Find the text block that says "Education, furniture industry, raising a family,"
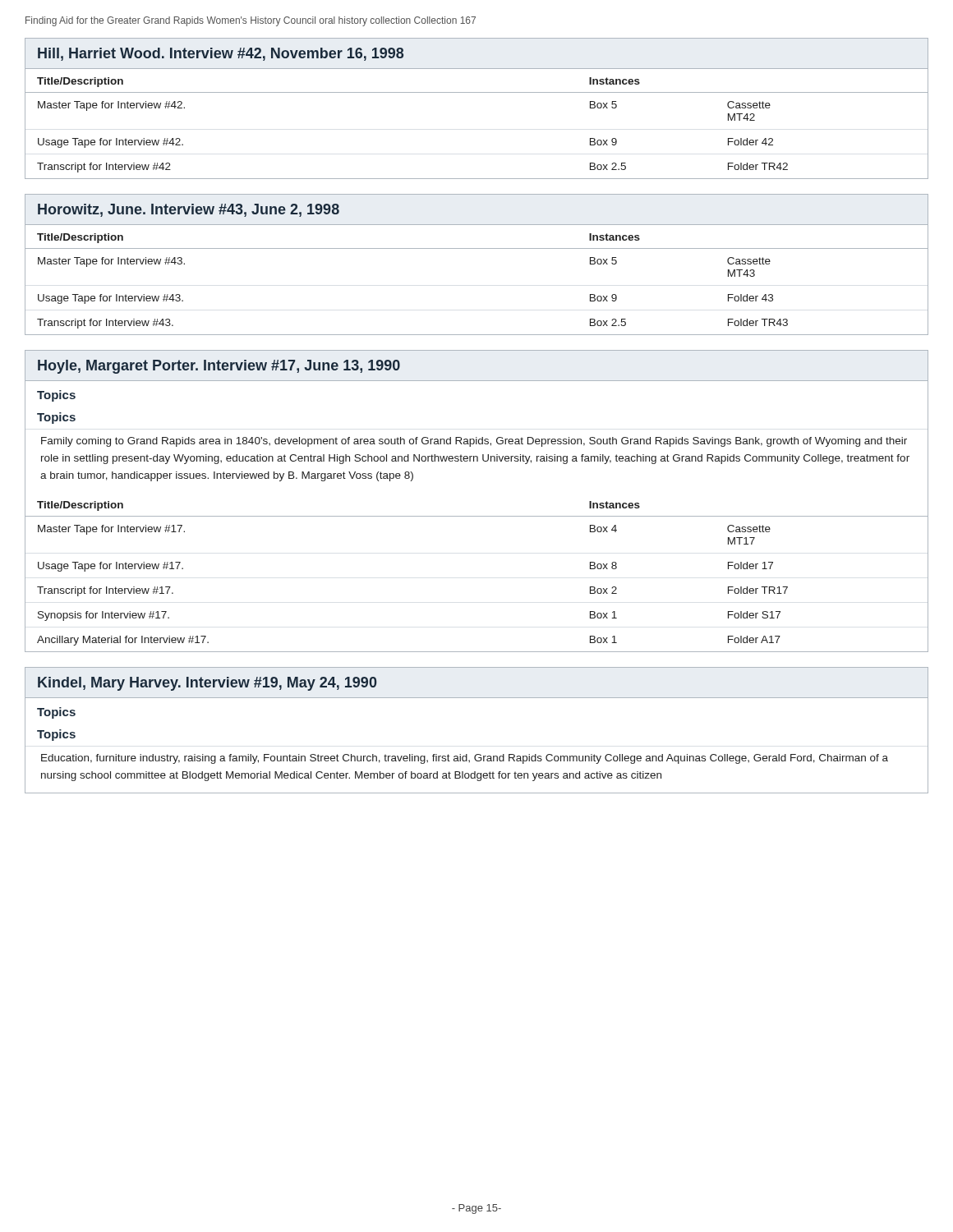This screenshot has width=953, height=1232. click(464, 766)
